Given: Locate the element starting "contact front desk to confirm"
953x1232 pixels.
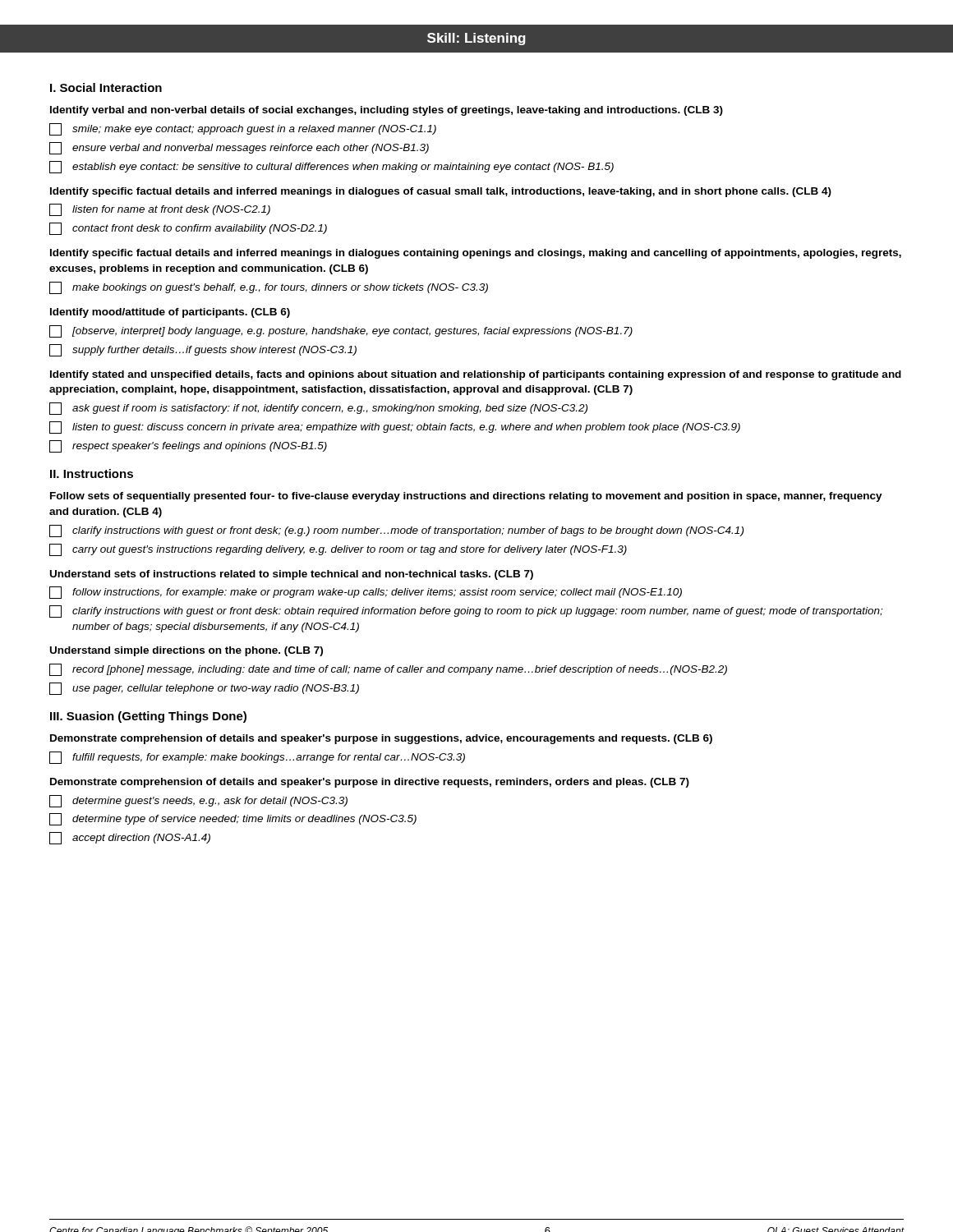Looking at the screenshot, I should click(188, 229).
